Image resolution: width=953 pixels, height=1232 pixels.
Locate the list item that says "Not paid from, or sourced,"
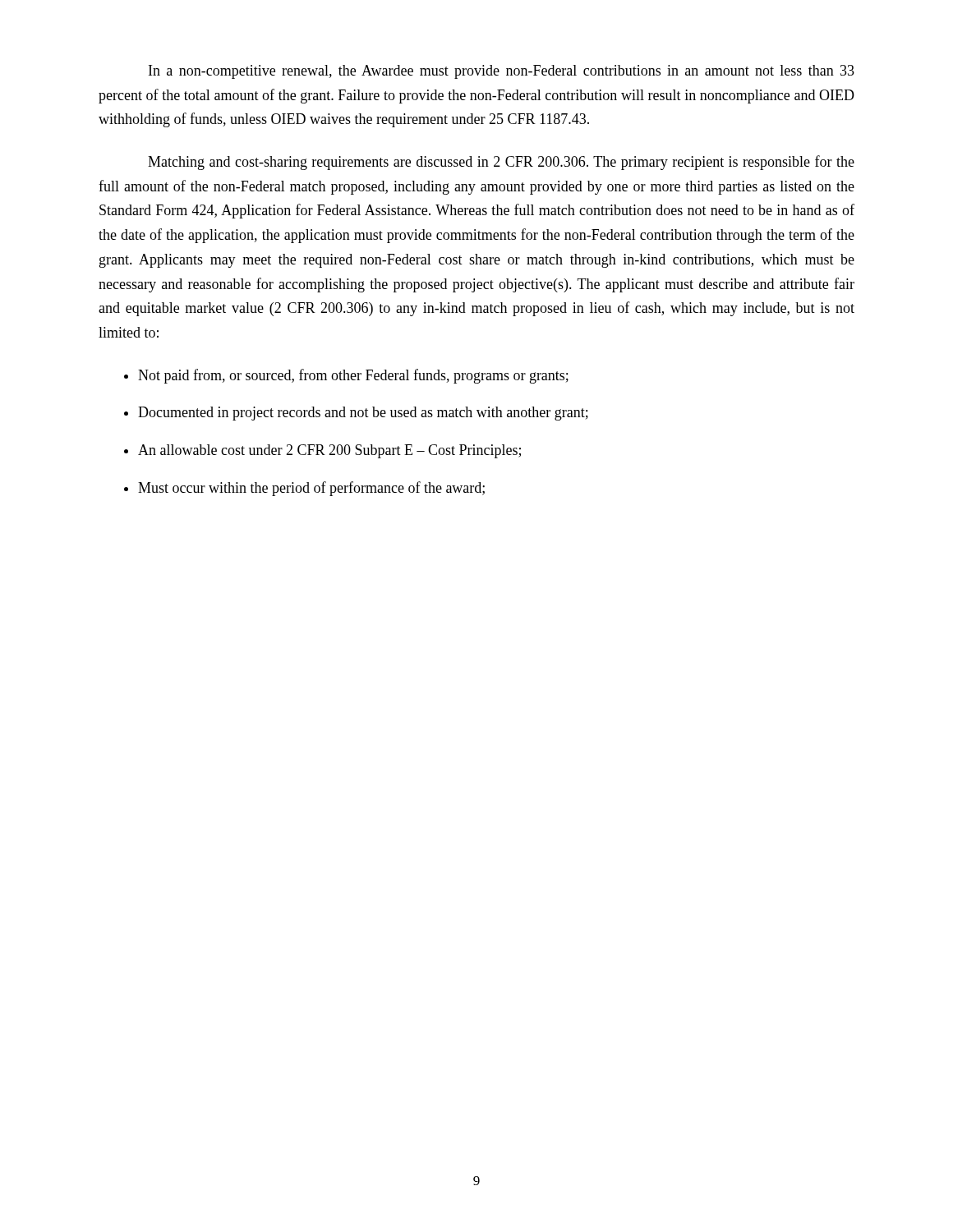354,375
